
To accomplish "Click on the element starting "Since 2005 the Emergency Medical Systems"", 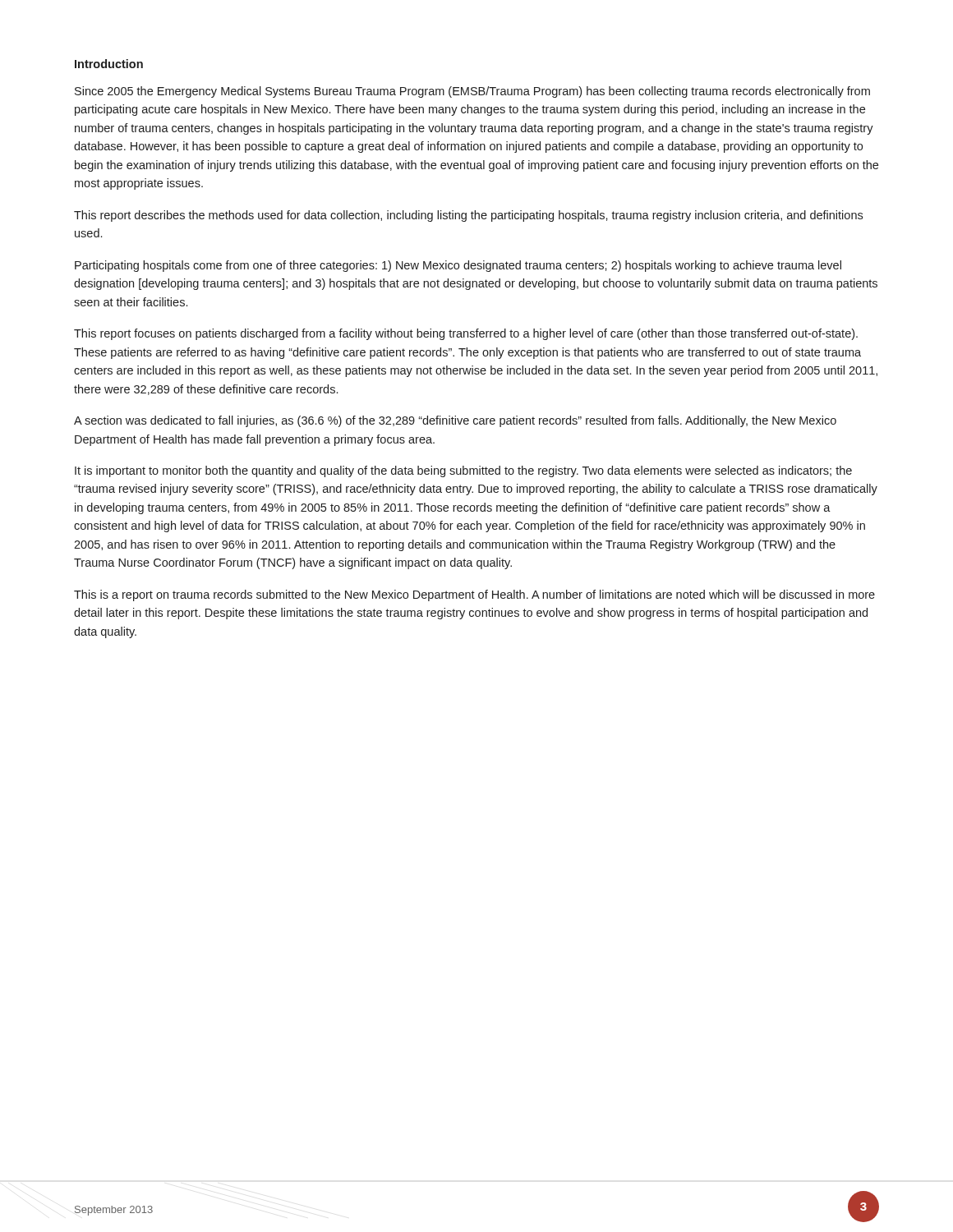I will coord(476,137).
